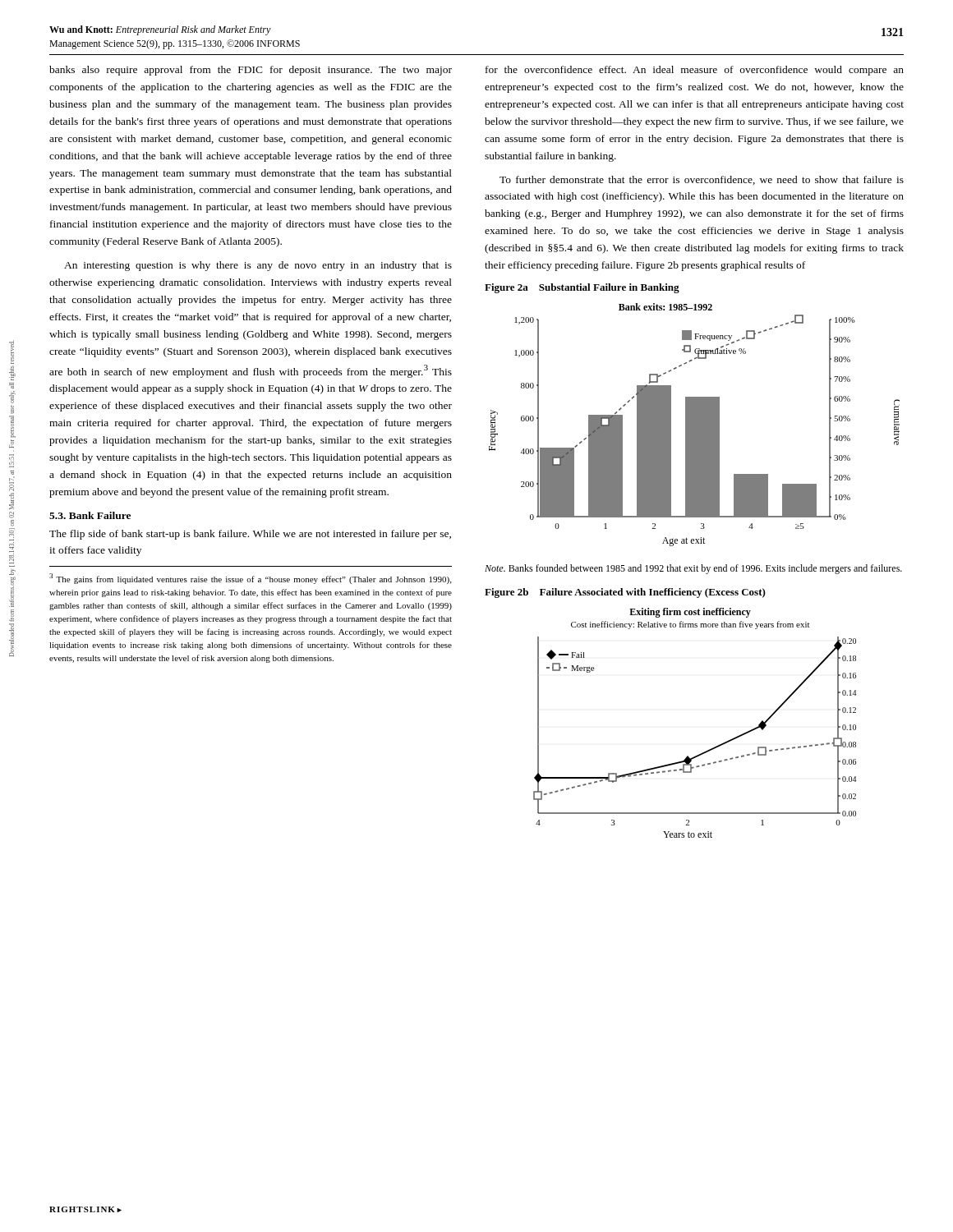The image size is (953, 1232).
Task: Locate the text block with the text "To further demonstrate that the error is overconfidence,"
Action: coord(694,223)
